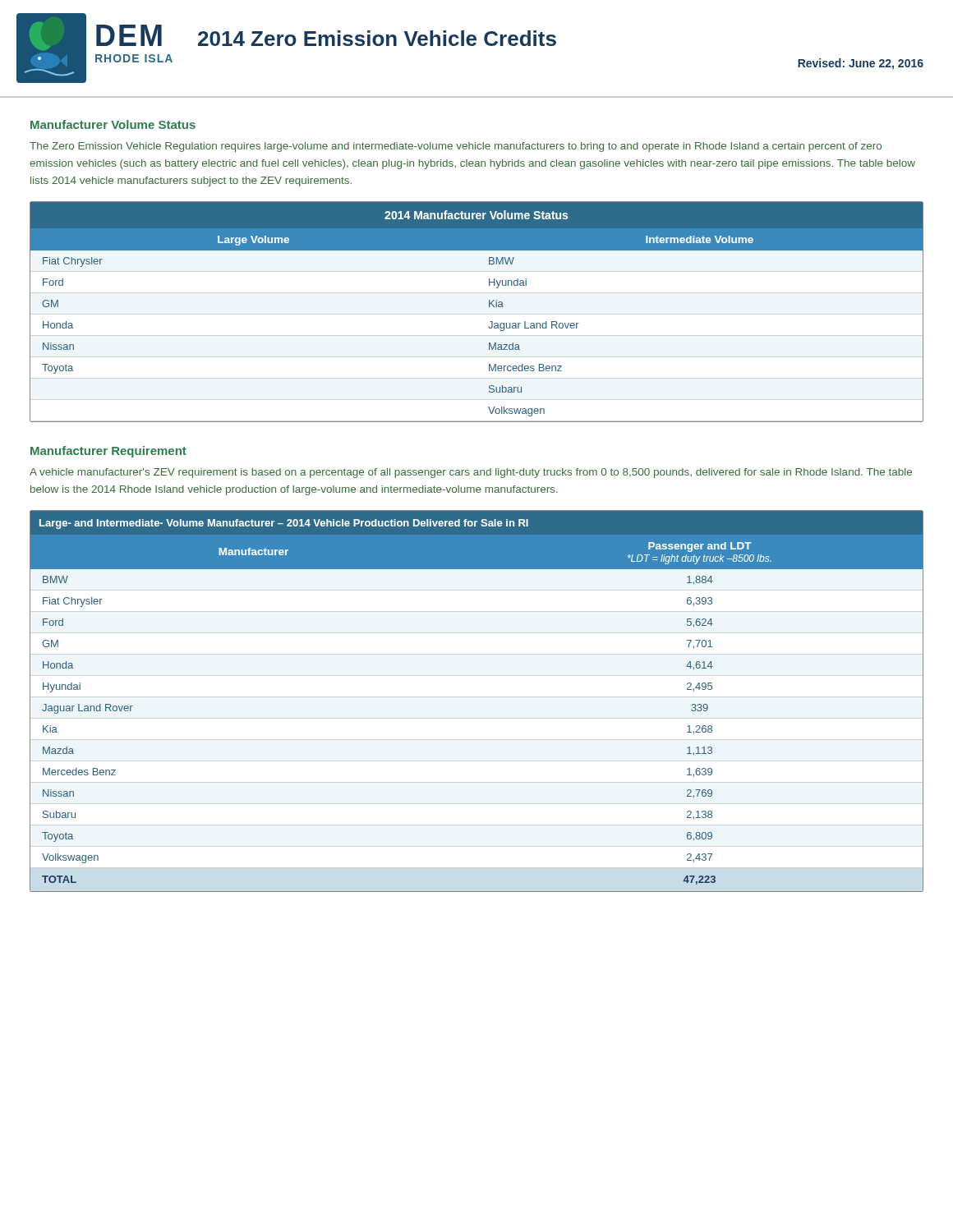Click where it says "Manufacturer Requirement"
The height and width of the screenshot is (1232, 953).
(x=108, y=450)
